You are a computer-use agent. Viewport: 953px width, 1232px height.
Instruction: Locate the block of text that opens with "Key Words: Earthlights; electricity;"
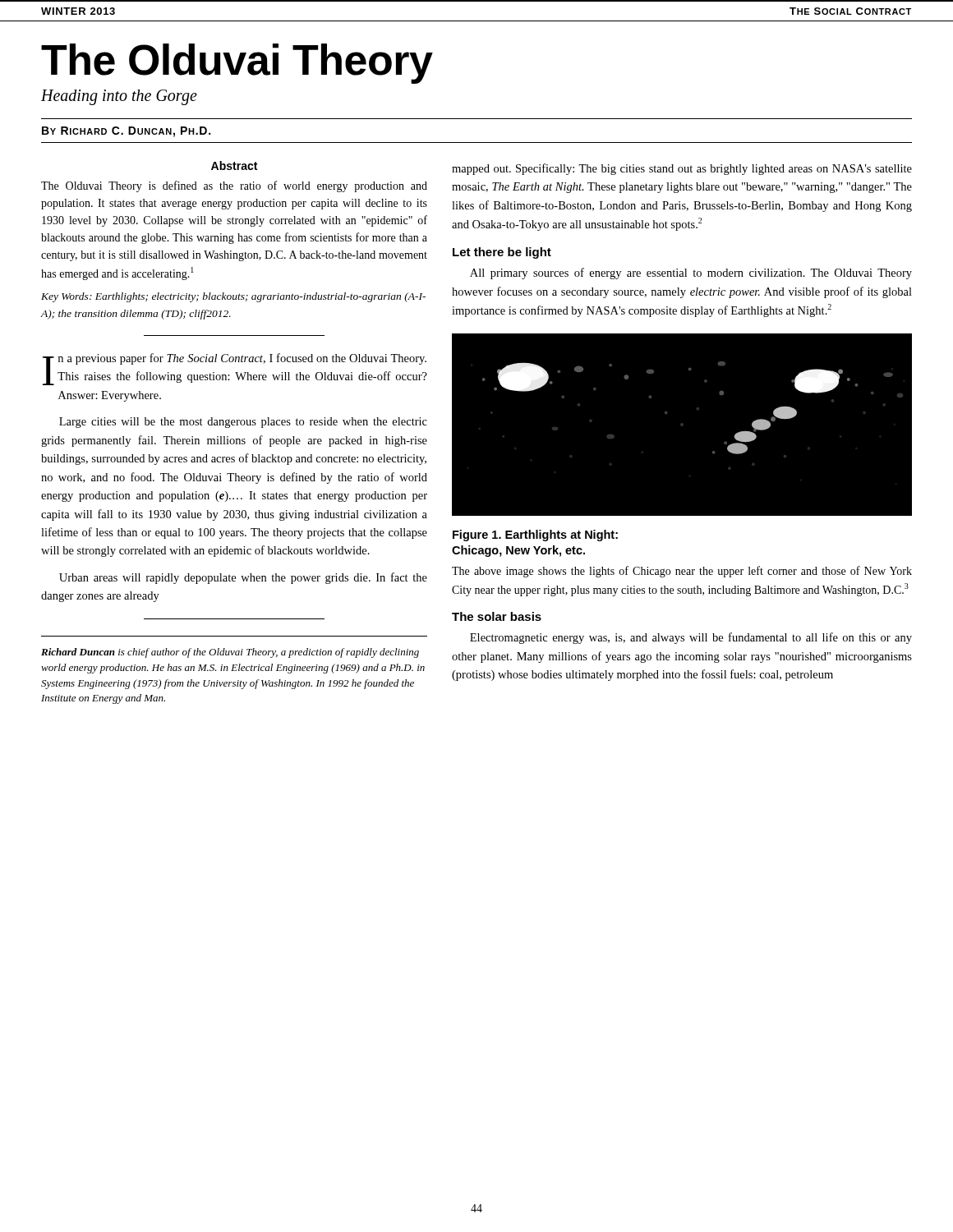coord(233,305)
